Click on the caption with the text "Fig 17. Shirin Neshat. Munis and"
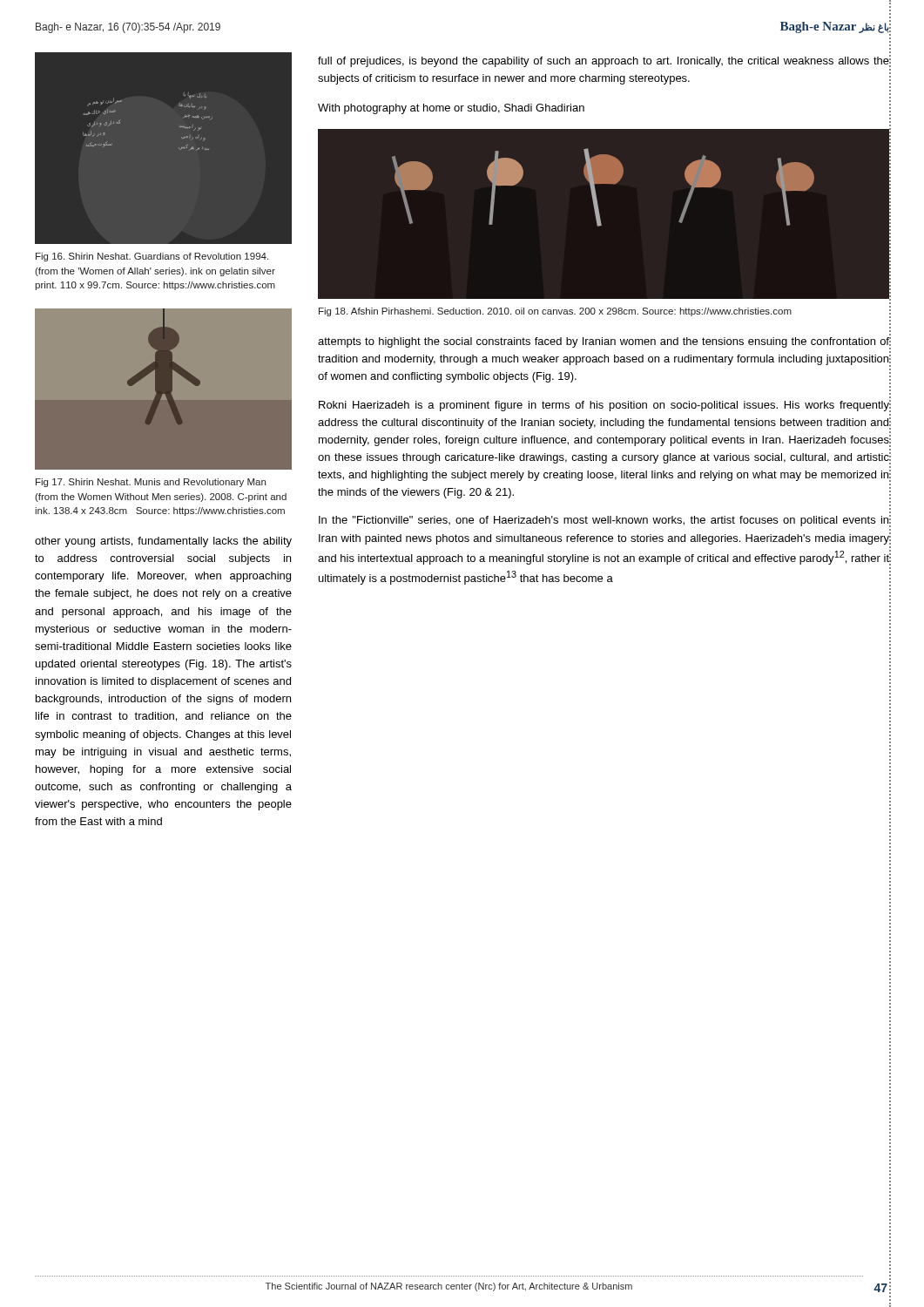 (x=161, y=496)
